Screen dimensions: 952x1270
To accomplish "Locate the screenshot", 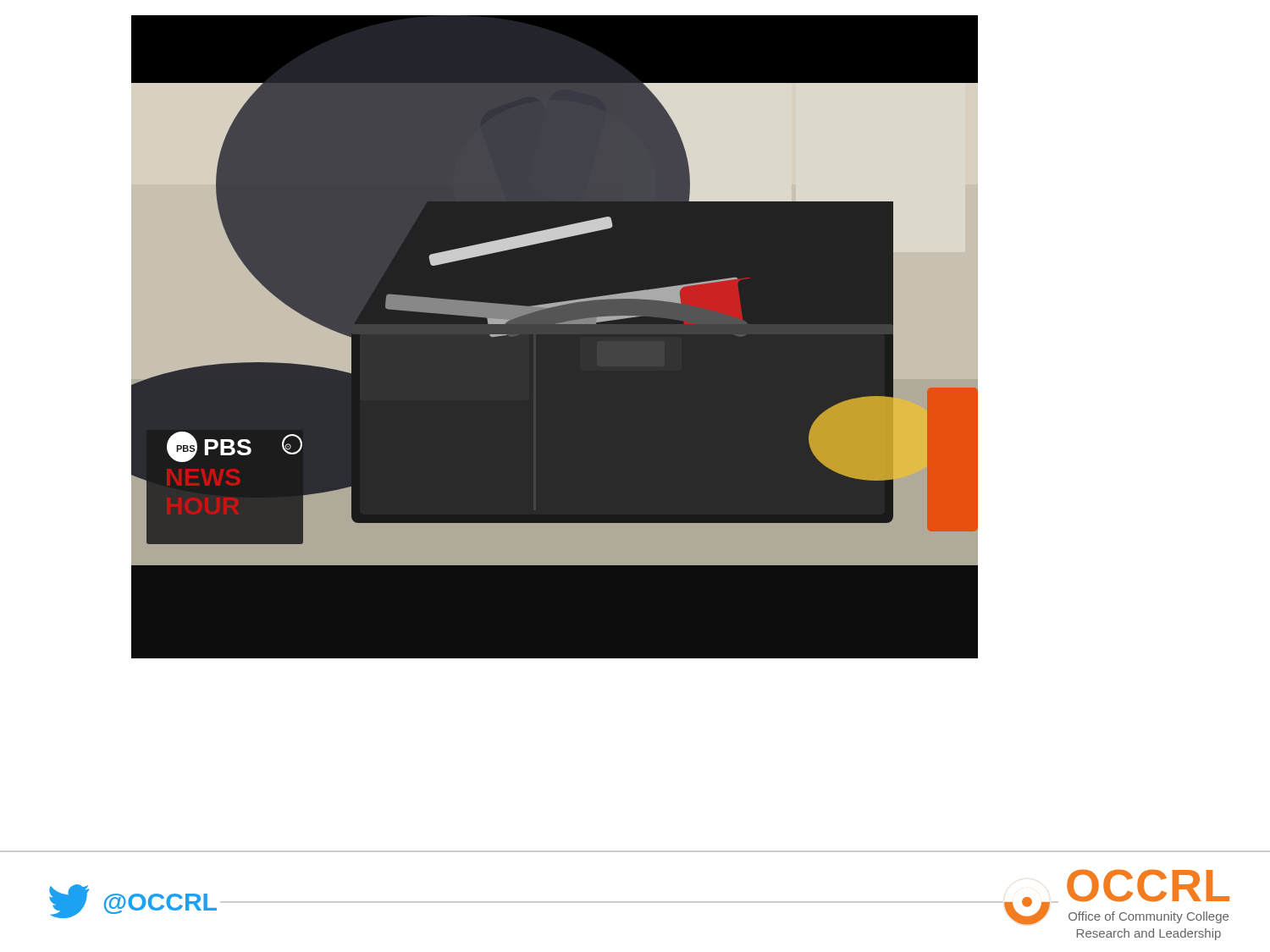I will (x=555, y=337).
